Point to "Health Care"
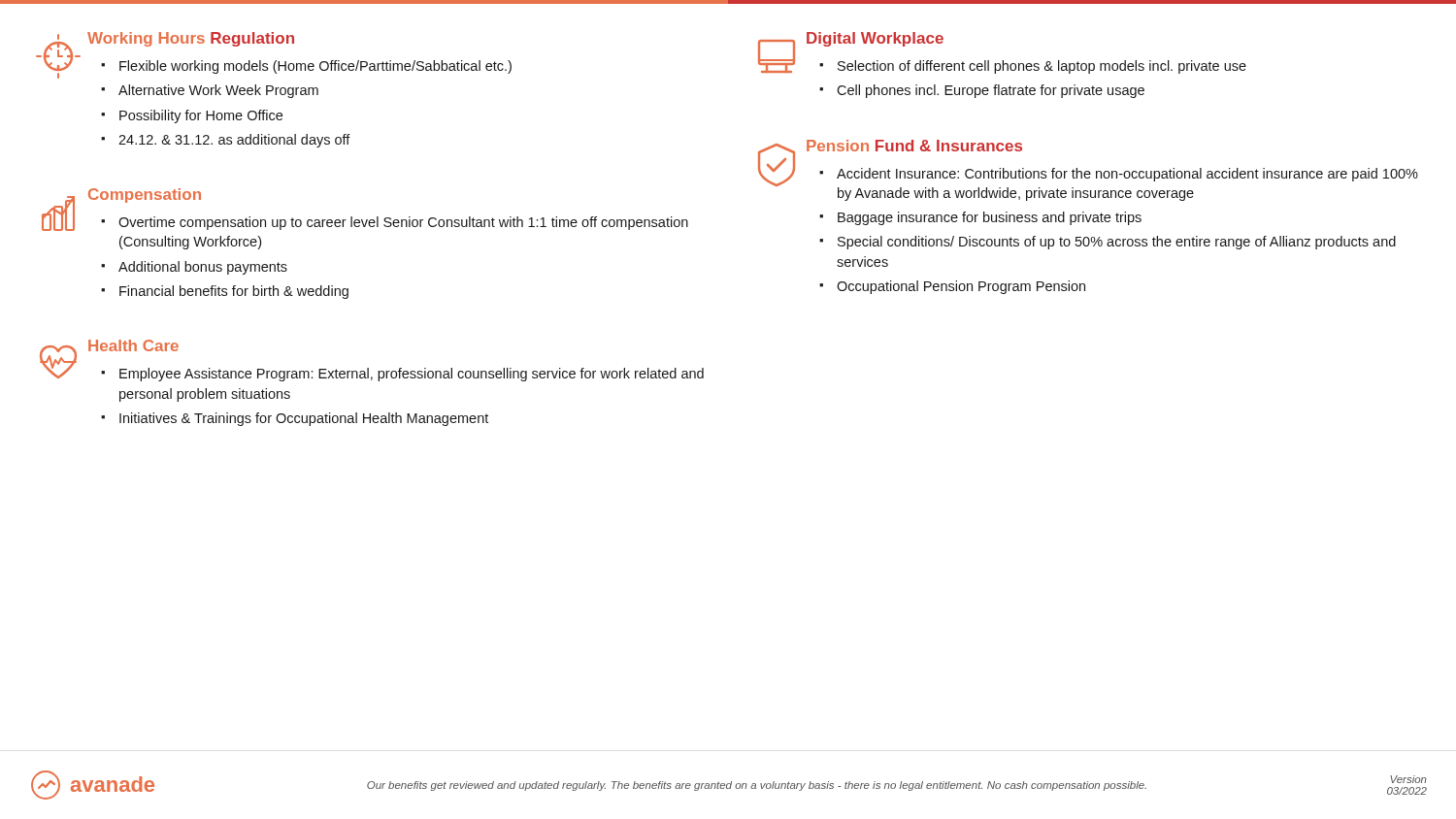The width and height of the screenshot is (1456, 819). (x=133, y=346)
